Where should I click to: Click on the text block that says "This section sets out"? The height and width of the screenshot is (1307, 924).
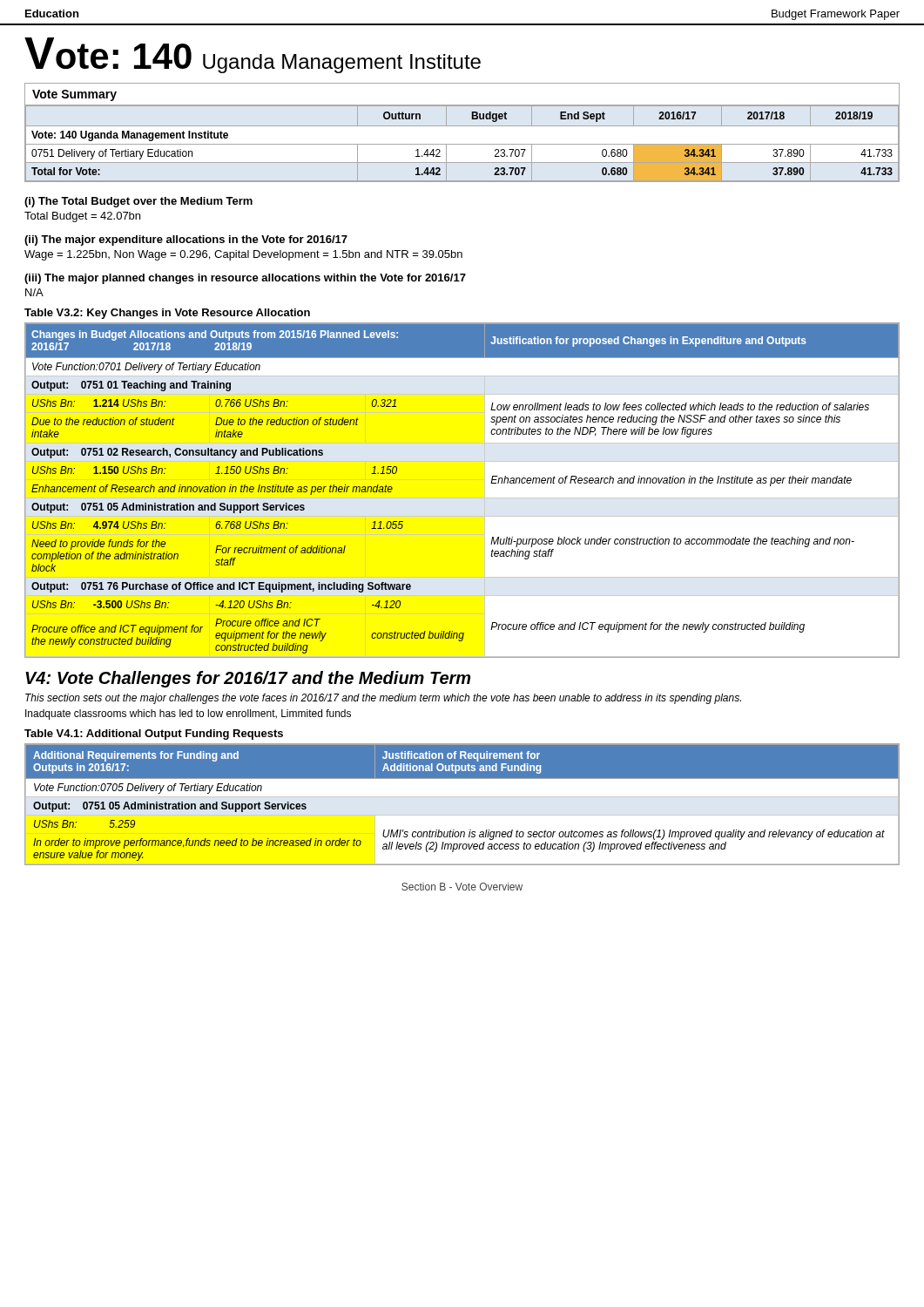click(383, 698)
